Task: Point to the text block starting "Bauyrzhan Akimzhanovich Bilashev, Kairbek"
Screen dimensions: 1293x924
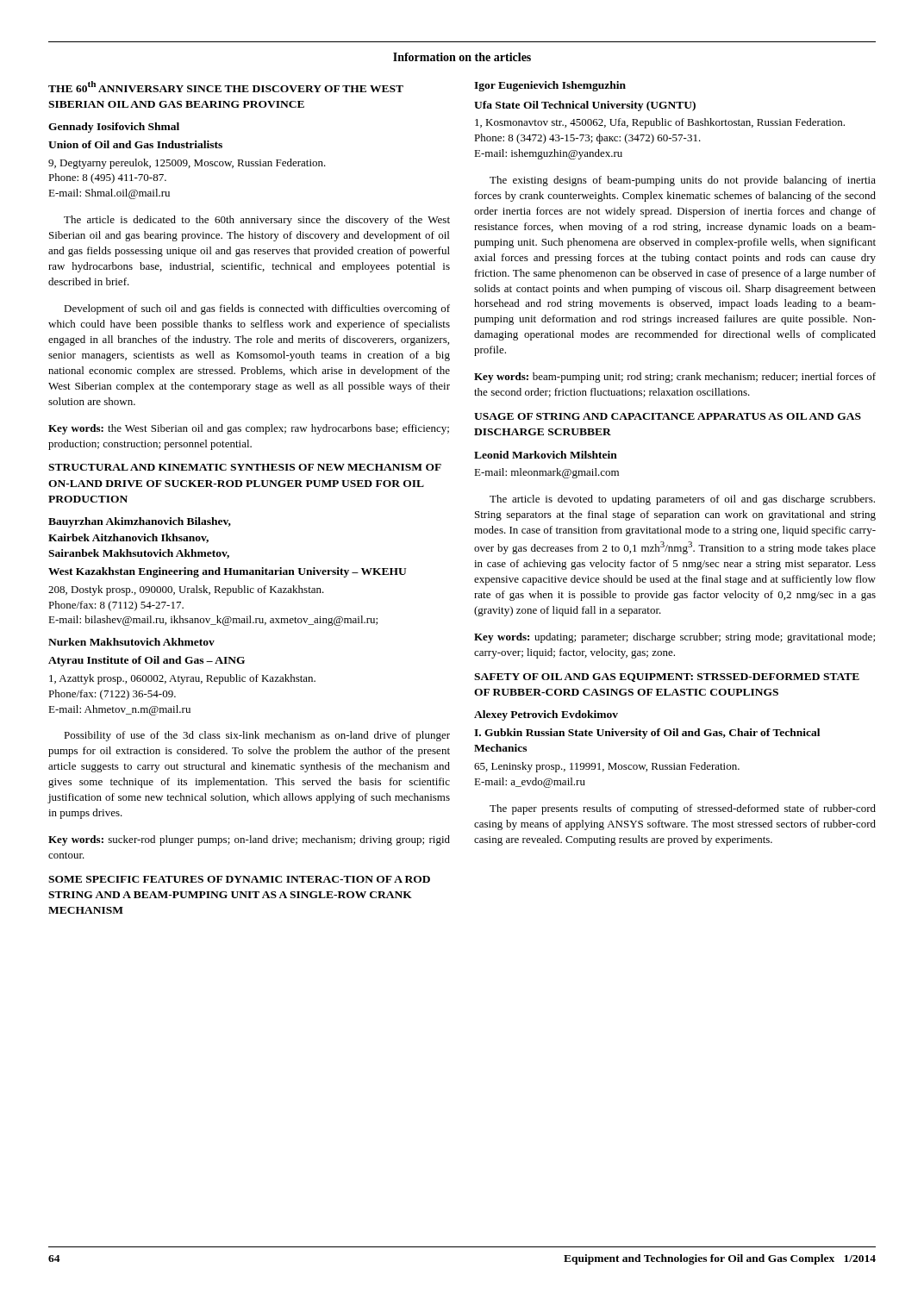Action: point(140,522)
